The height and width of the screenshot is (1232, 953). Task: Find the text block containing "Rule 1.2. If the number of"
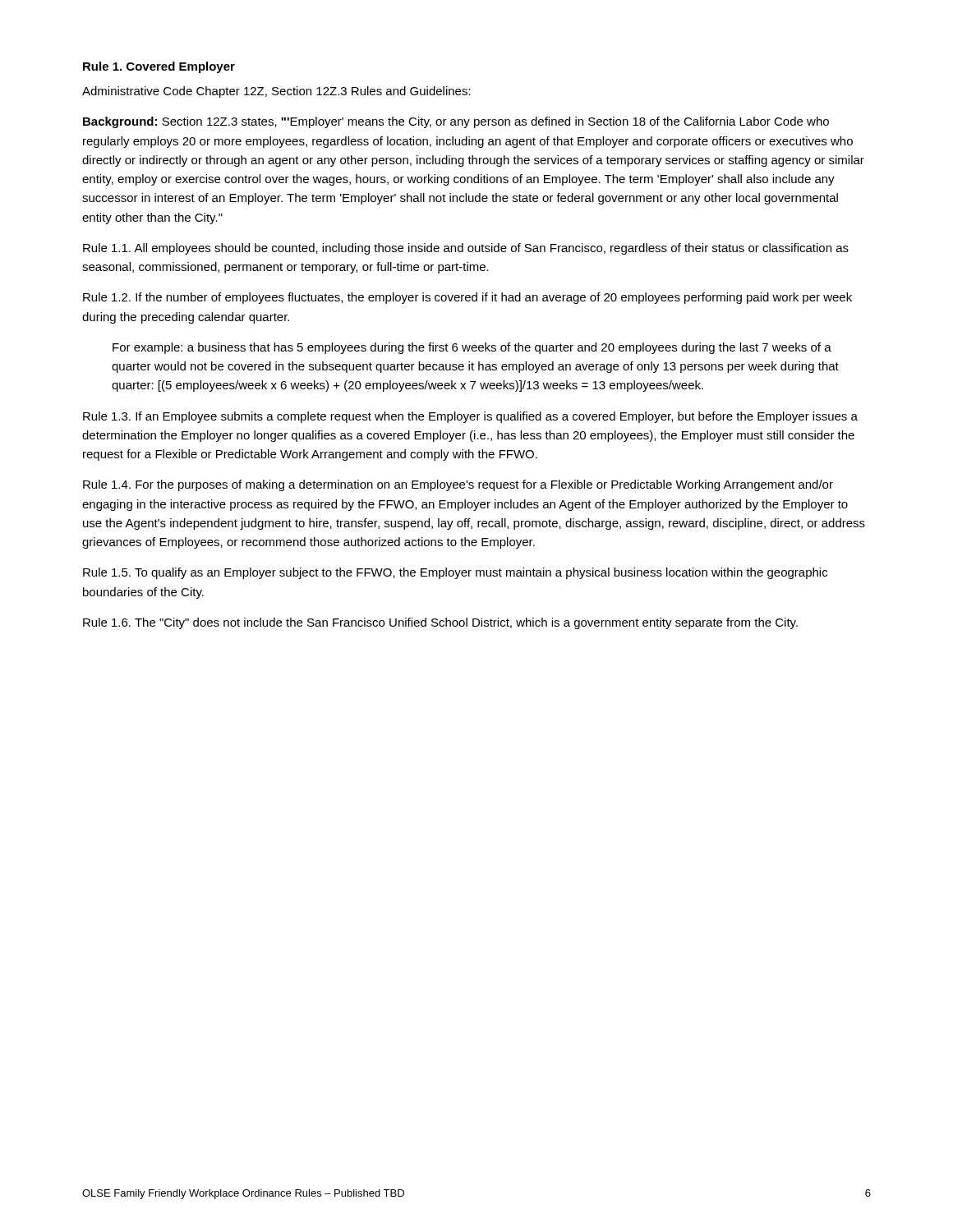point(467,307)
